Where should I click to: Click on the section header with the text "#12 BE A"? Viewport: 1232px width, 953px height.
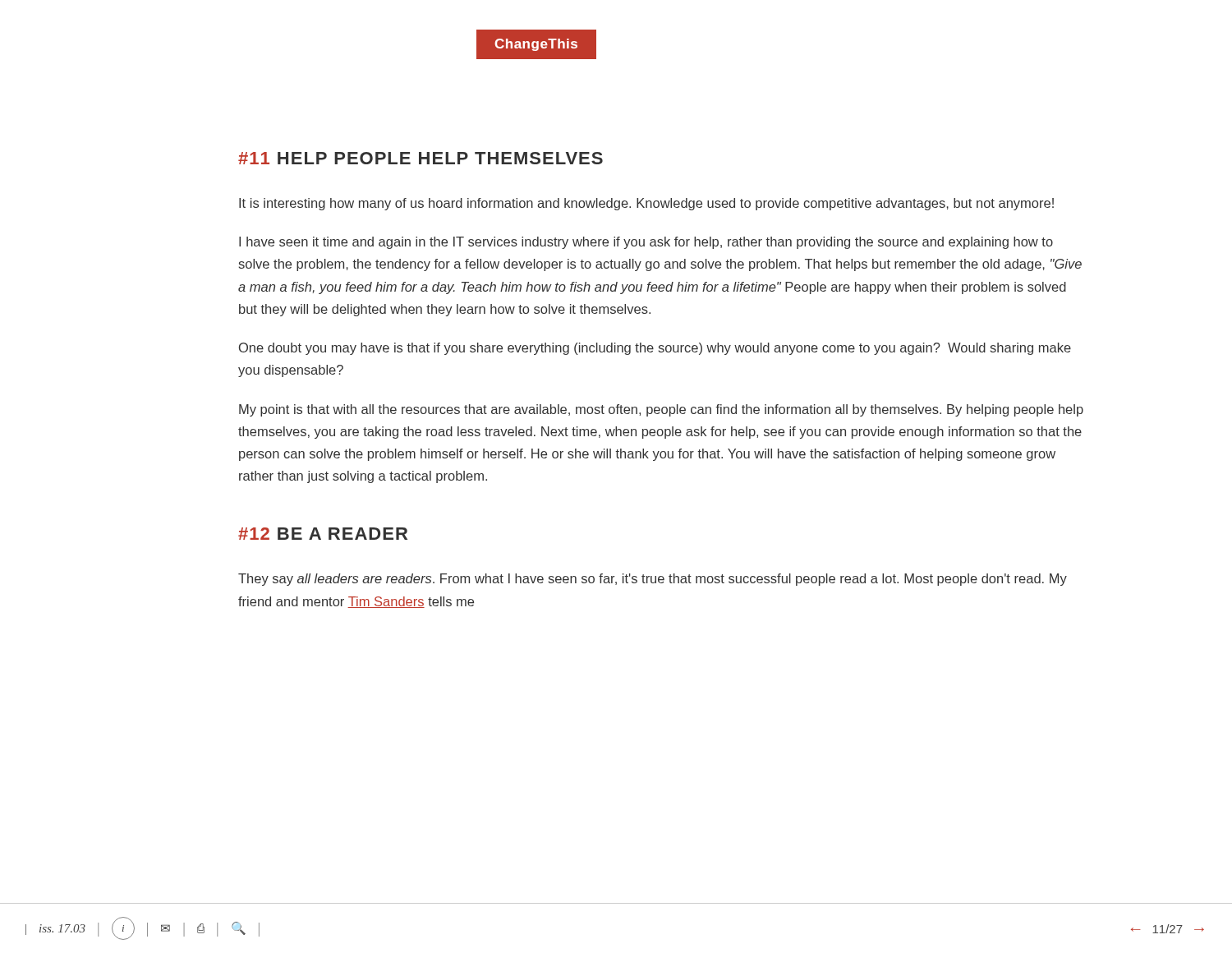(x=323, y=534)
